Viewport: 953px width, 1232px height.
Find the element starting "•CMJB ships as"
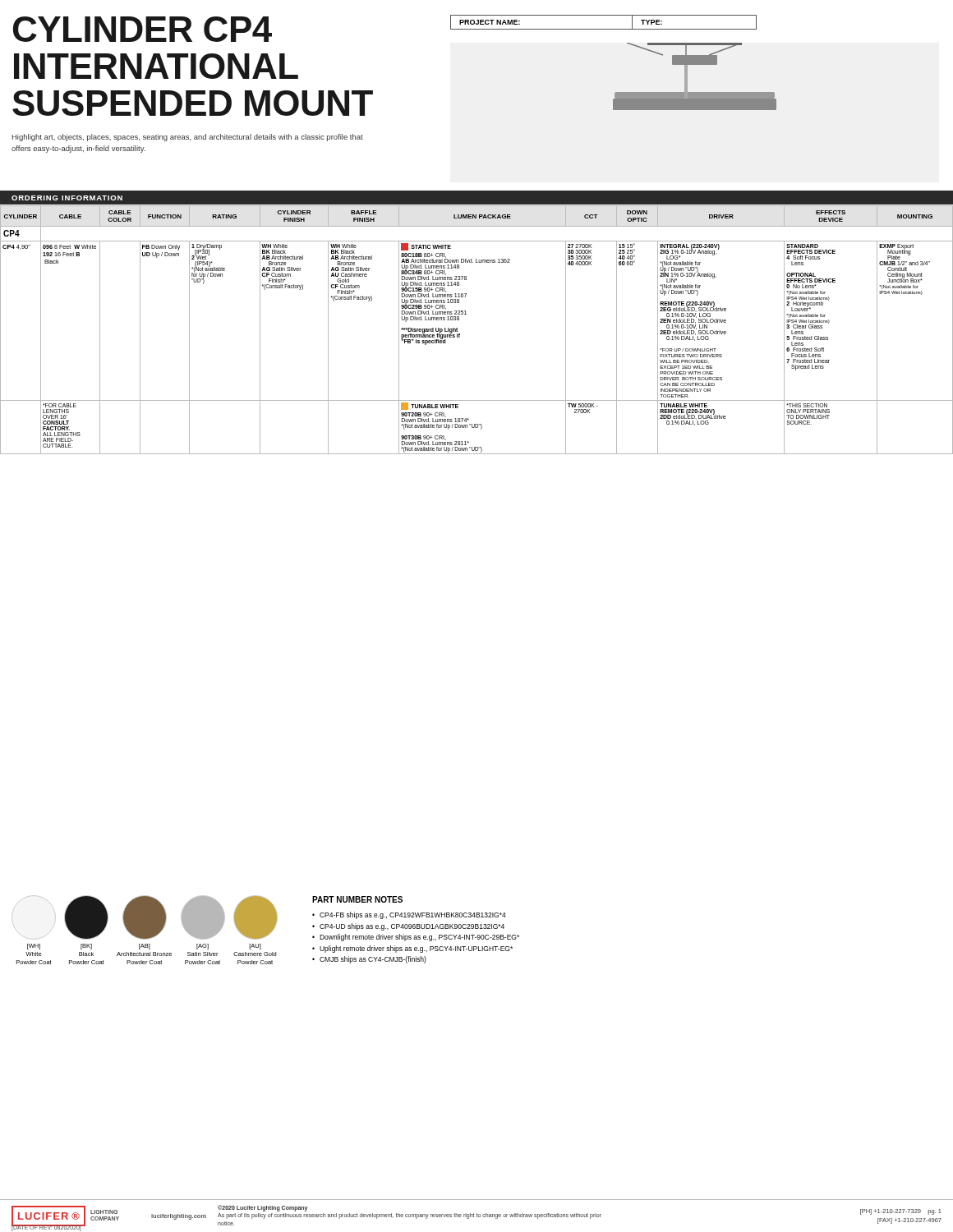pos(369,960)
